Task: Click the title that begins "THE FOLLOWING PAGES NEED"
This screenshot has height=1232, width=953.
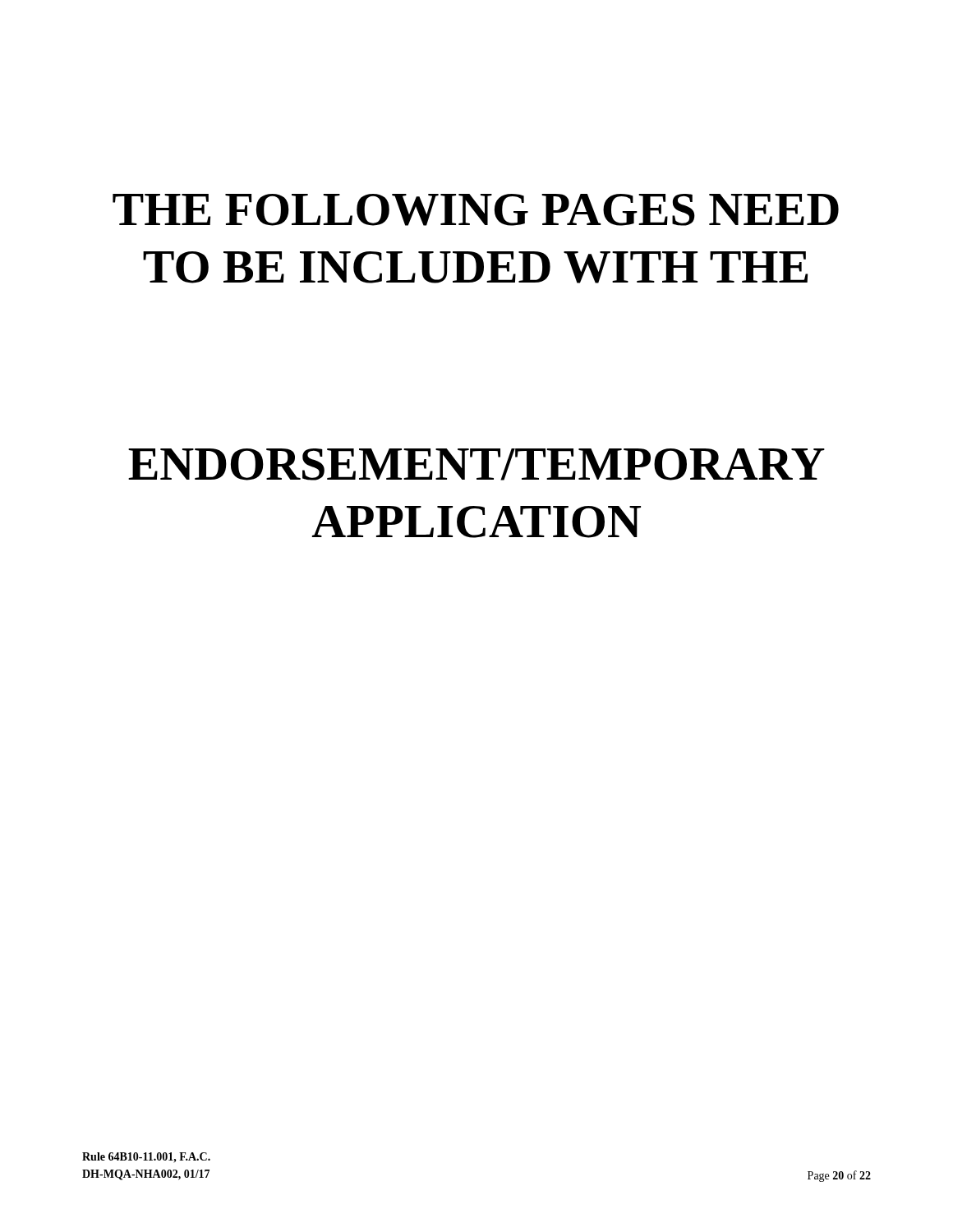Action: [x=476, y=238]
